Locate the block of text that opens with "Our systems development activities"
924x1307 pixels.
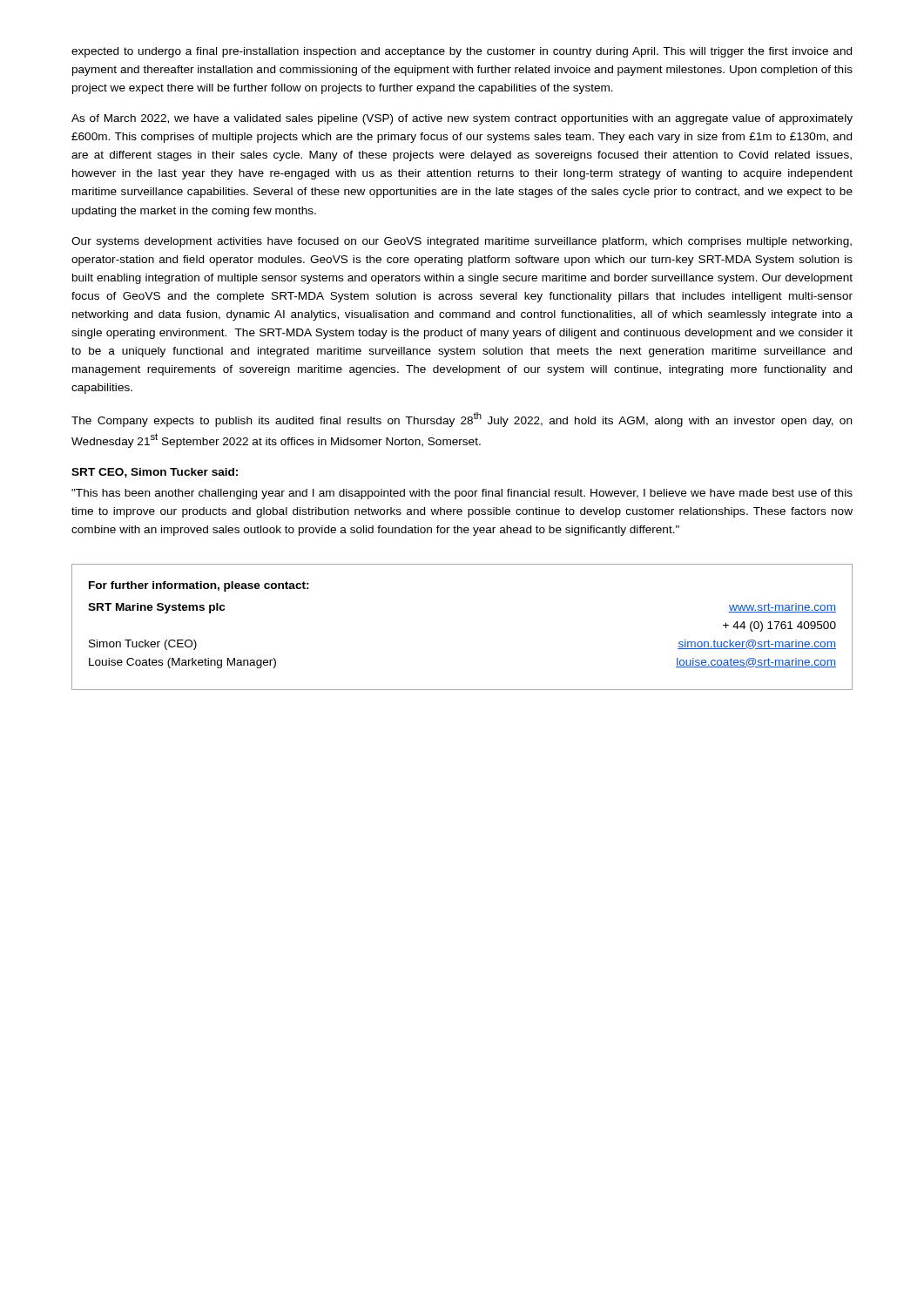coord(462,314)
